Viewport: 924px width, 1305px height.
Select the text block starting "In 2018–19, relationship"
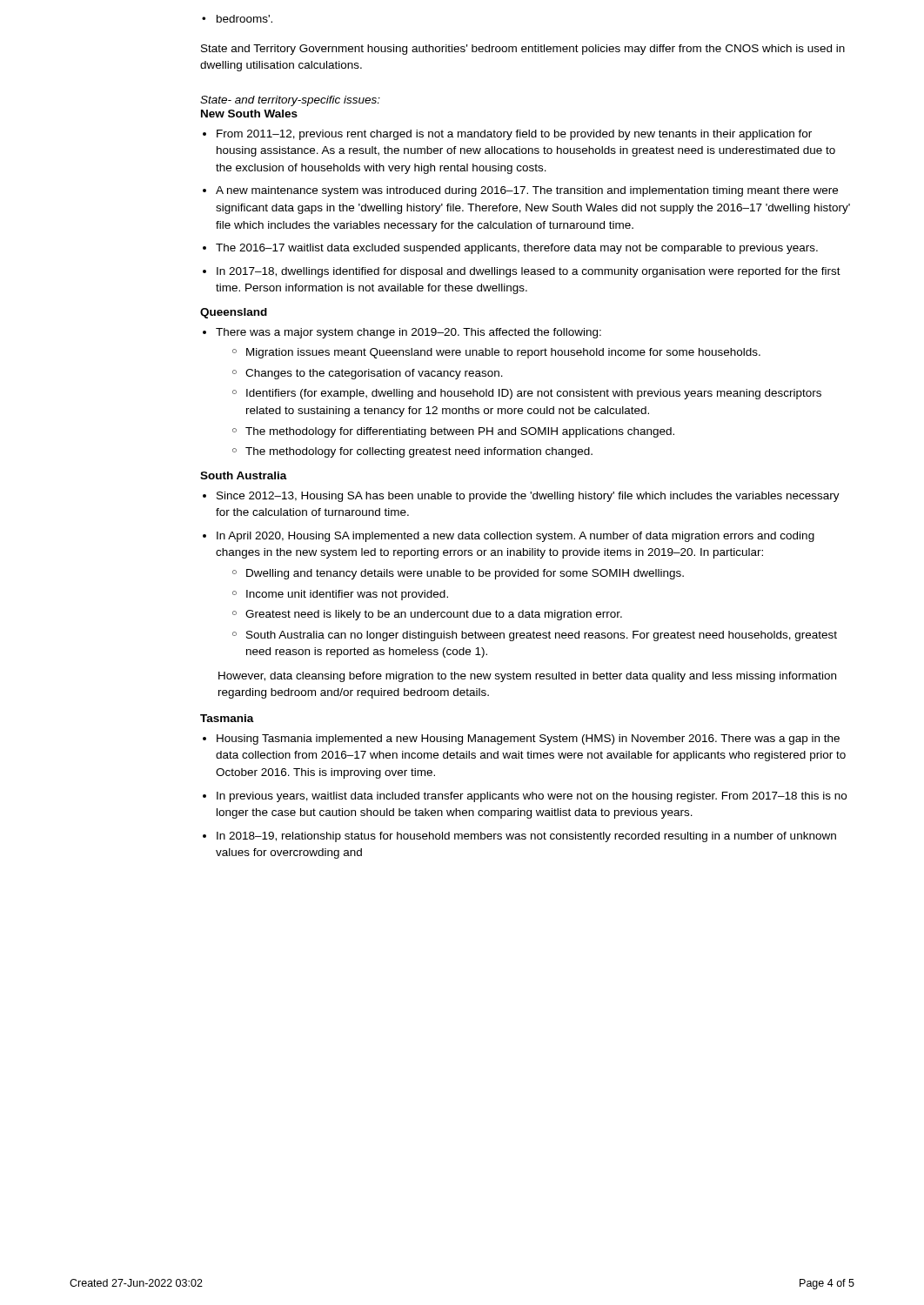point(526,844)
